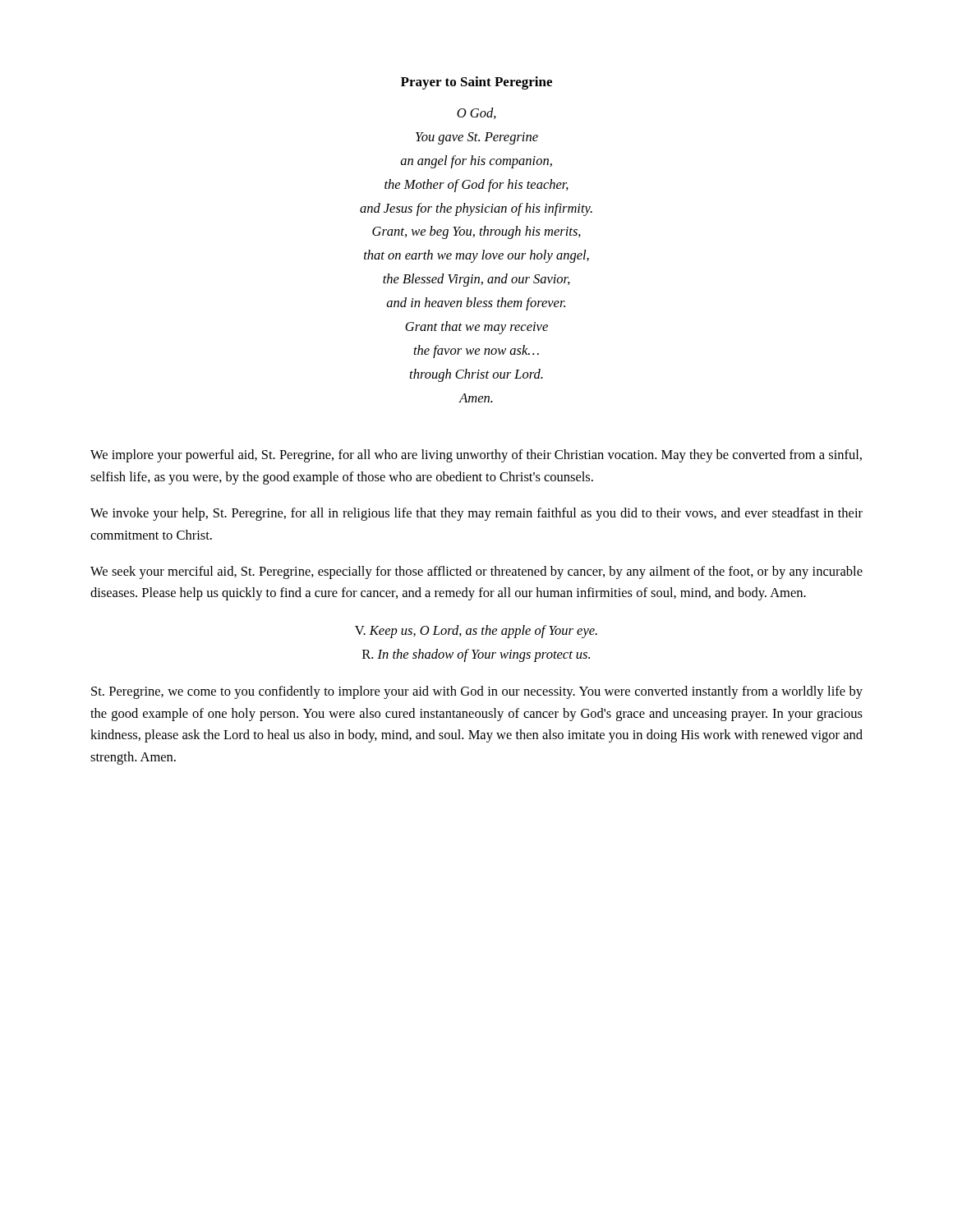
Task: Click on the title that says "Prayer to Saint Peregrine"
Action: coord(476,242)
